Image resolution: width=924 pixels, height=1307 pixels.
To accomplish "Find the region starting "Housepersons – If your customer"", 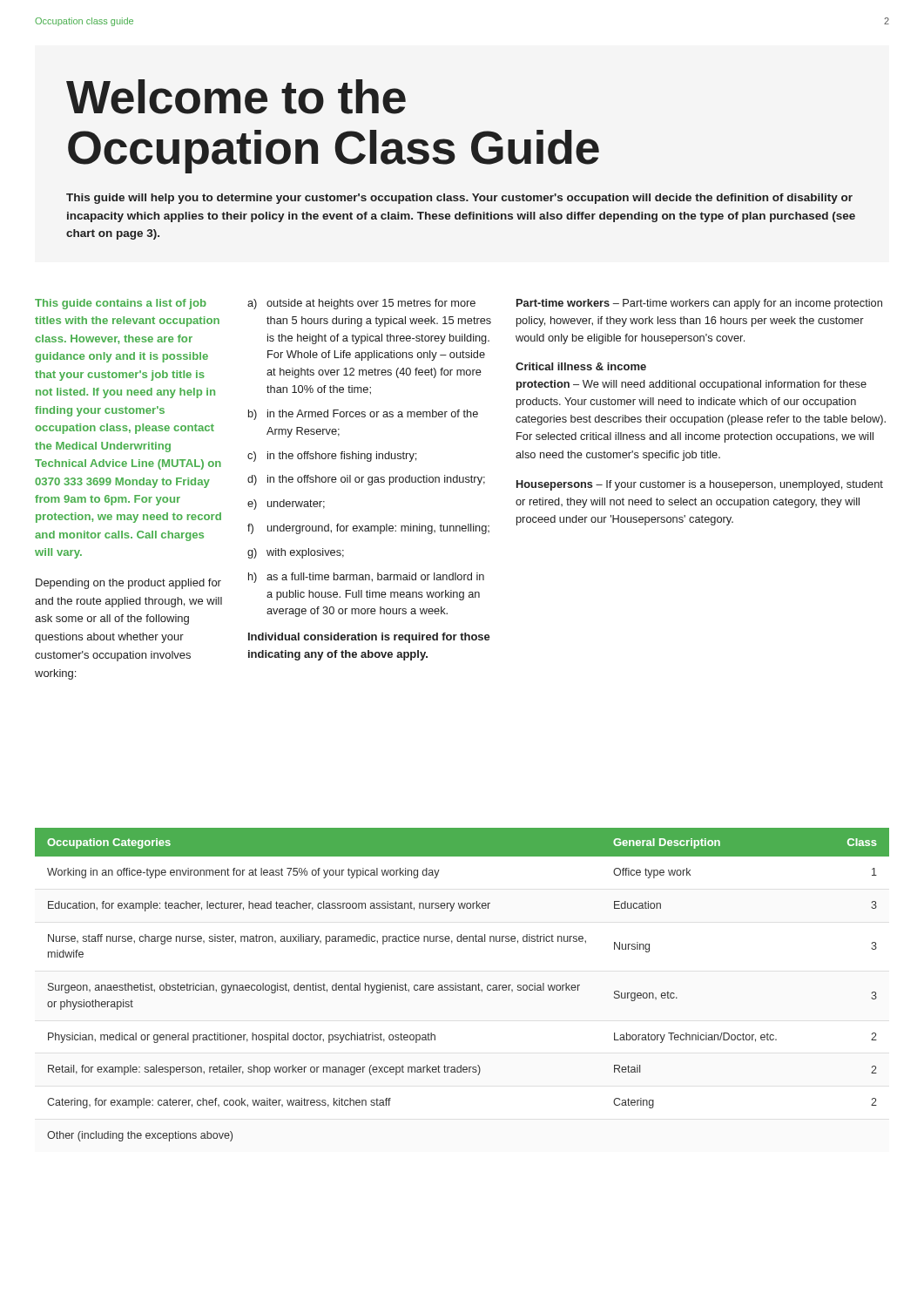I will pyautogui.click(x=702, y=502).
